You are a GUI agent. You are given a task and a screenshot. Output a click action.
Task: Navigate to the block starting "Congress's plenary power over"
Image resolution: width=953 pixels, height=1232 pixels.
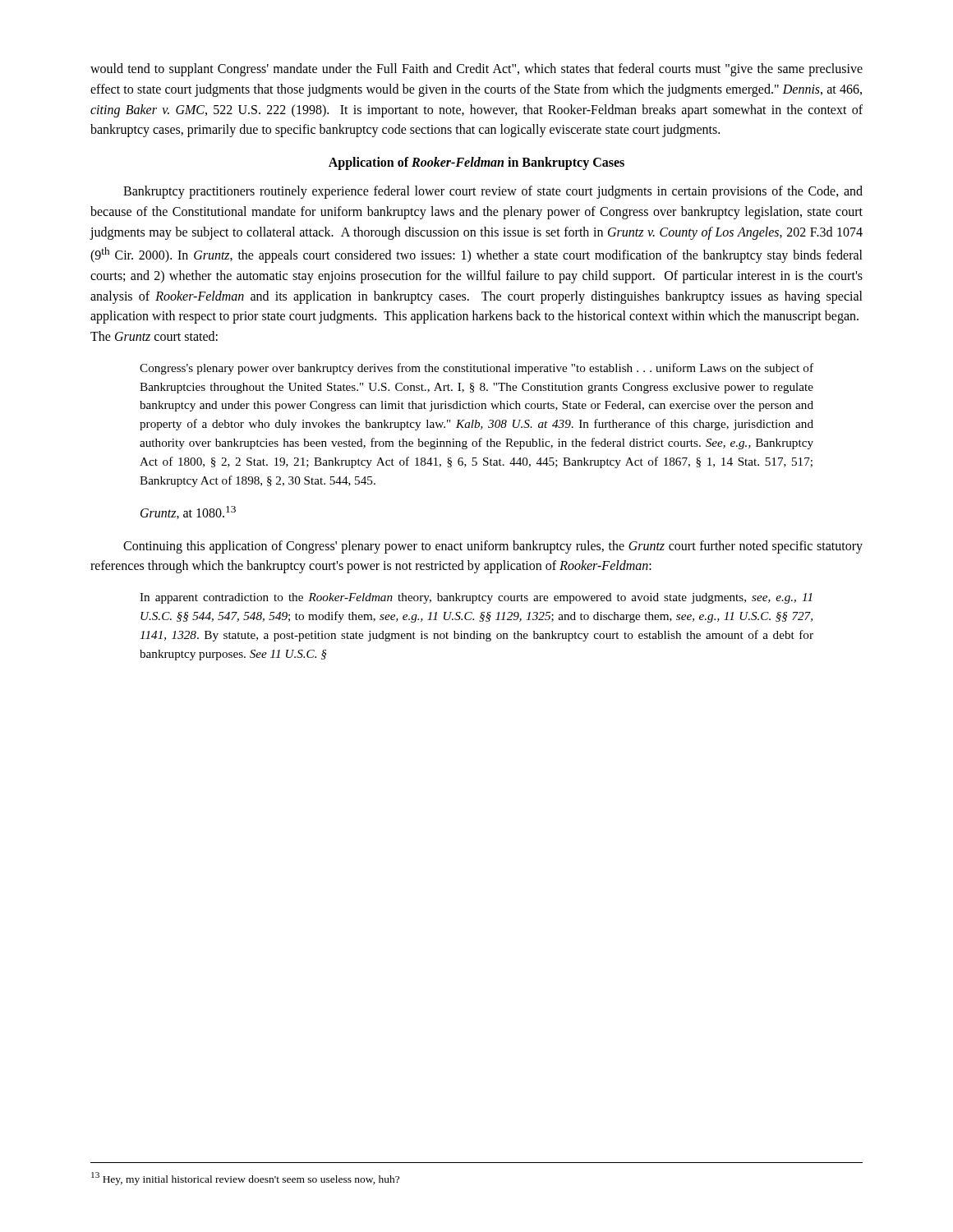(x=476, y=424)
